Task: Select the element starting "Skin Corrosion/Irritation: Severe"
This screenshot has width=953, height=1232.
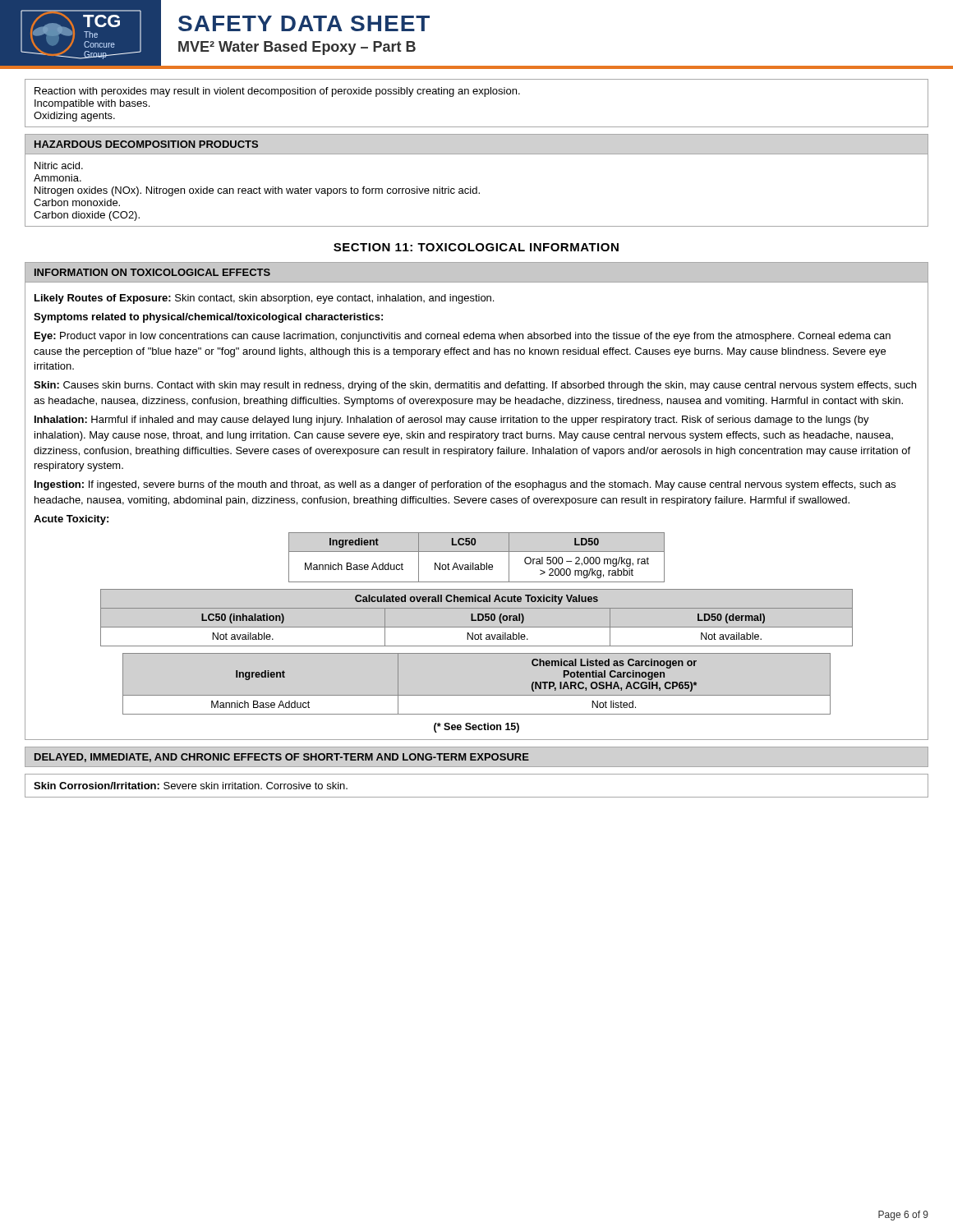Action: coord(476,785)
